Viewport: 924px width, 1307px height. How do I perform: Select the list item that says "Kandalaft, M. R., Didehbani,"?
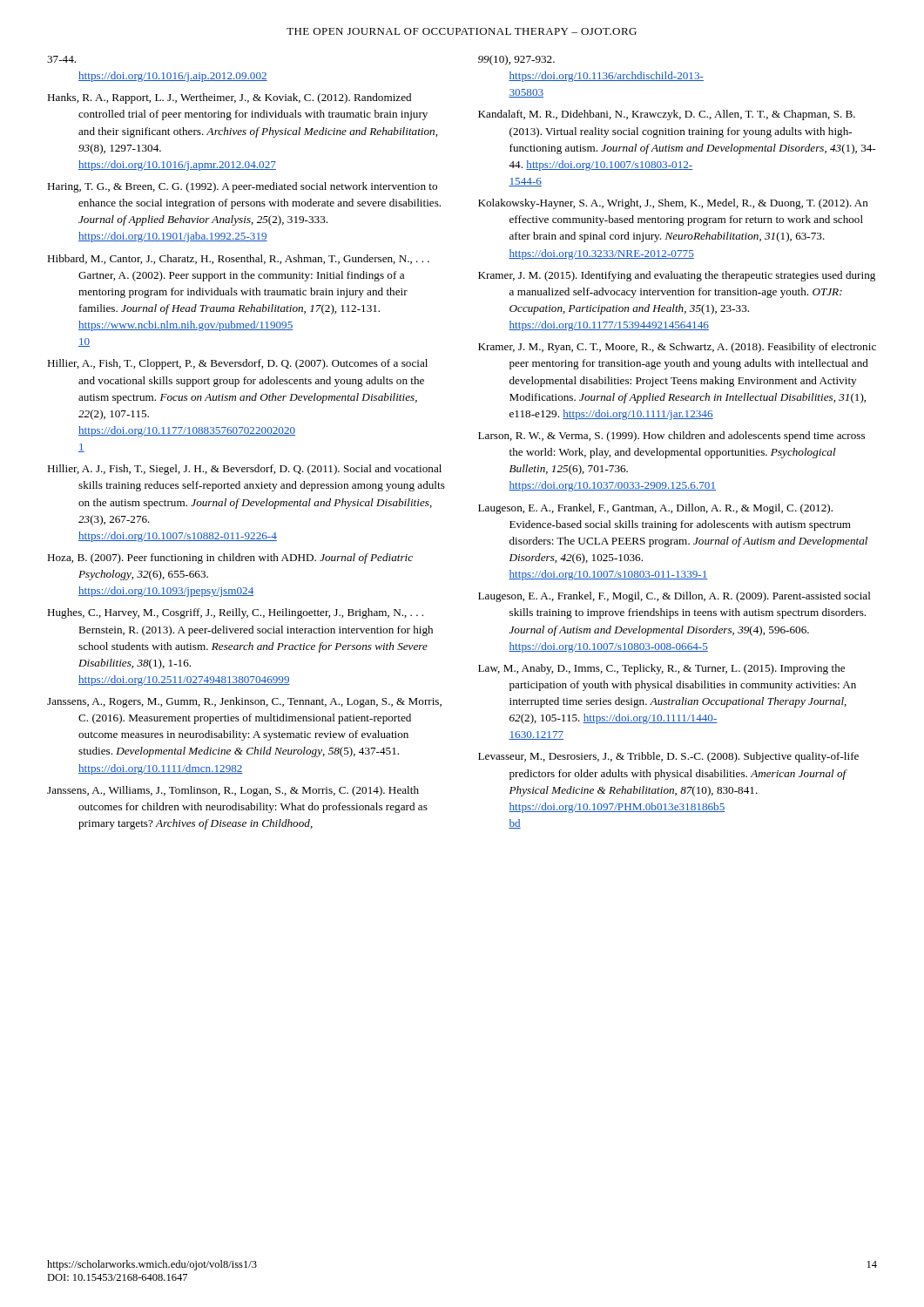(677, 147)
